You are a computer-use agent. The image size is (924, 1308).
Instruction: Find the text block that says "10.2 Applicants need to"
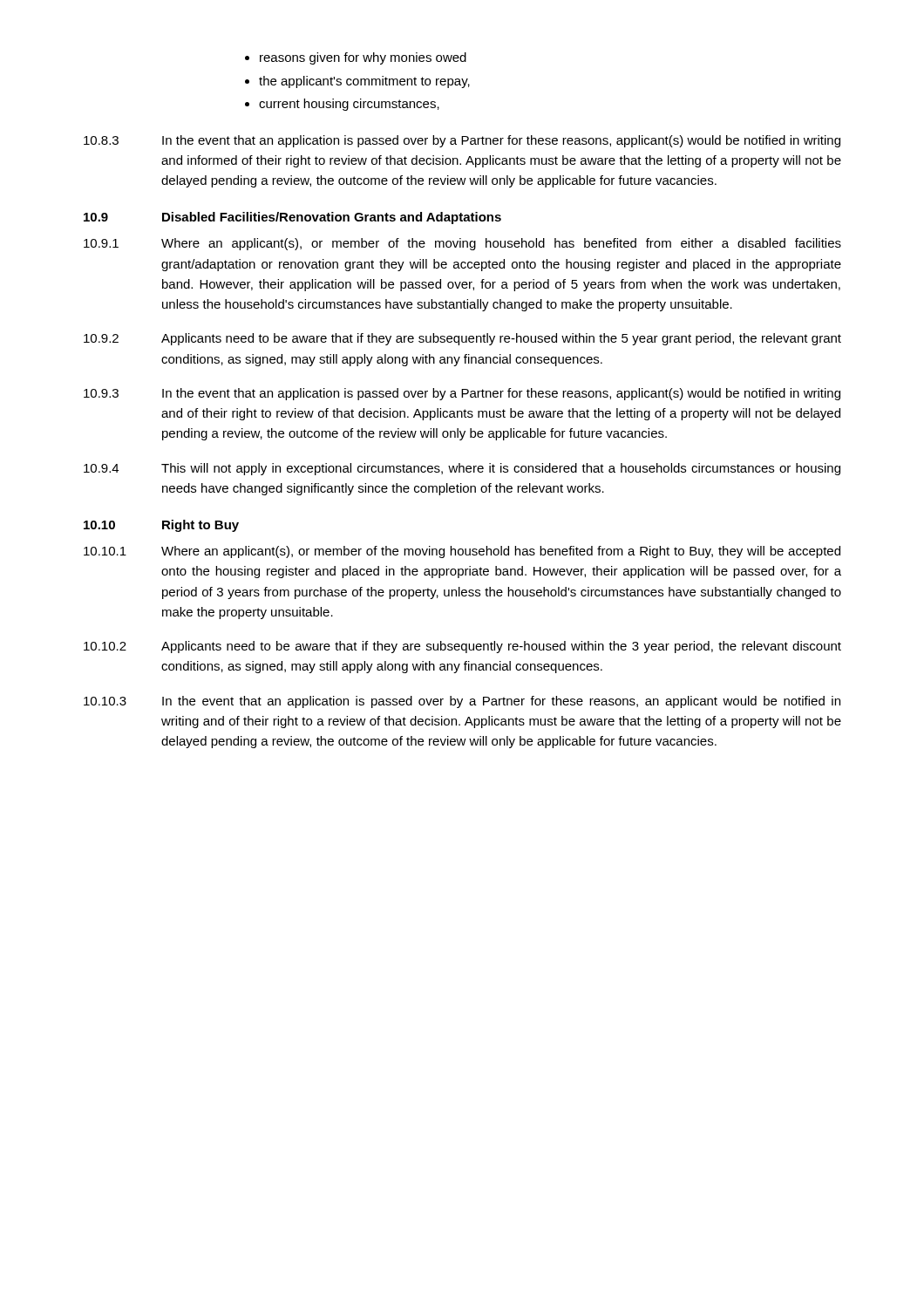click(x=462, y=656)
